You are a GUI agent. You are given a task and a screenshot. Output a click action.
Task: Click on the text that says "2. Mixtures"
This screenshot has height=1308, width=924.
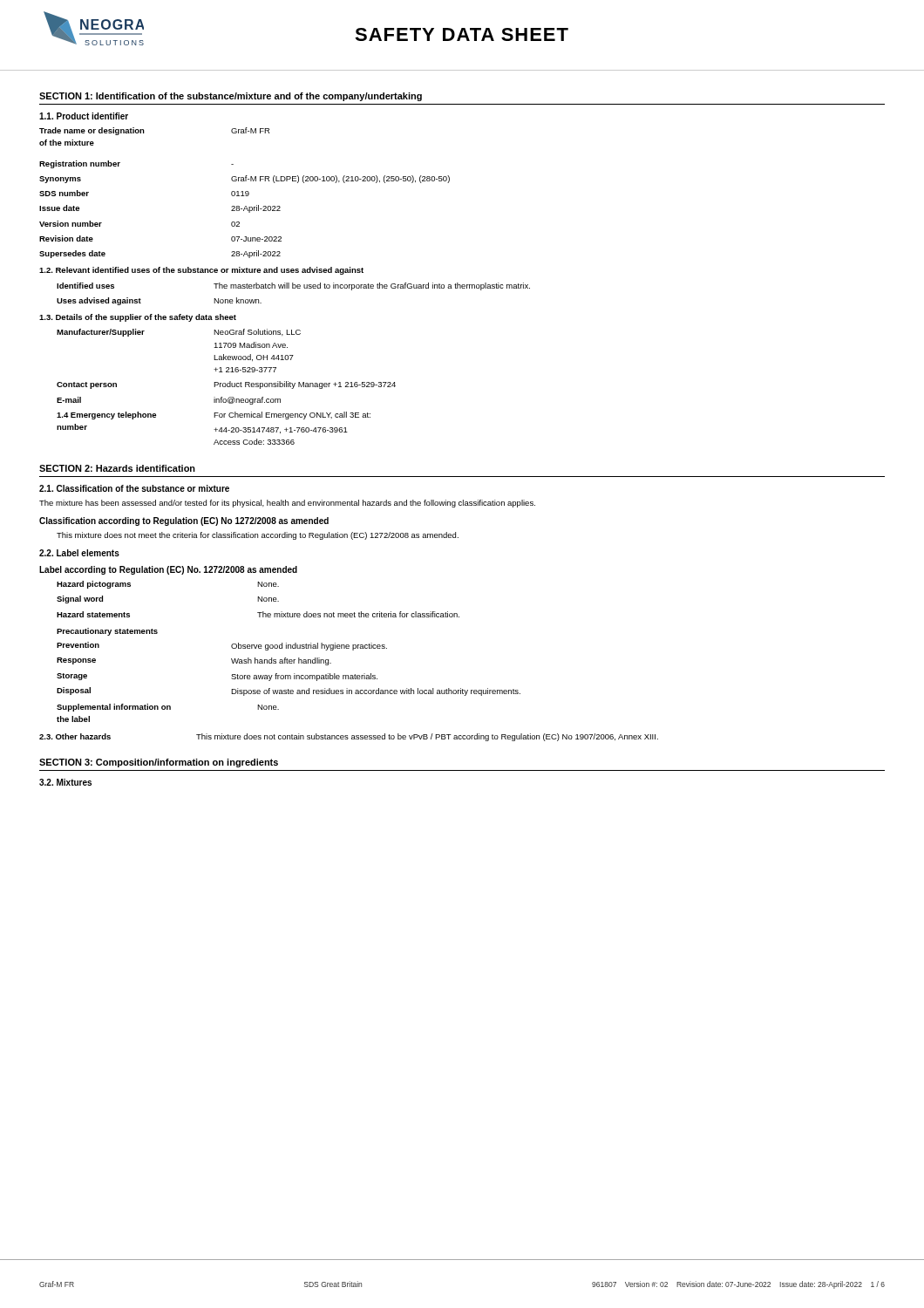[66, 782]
